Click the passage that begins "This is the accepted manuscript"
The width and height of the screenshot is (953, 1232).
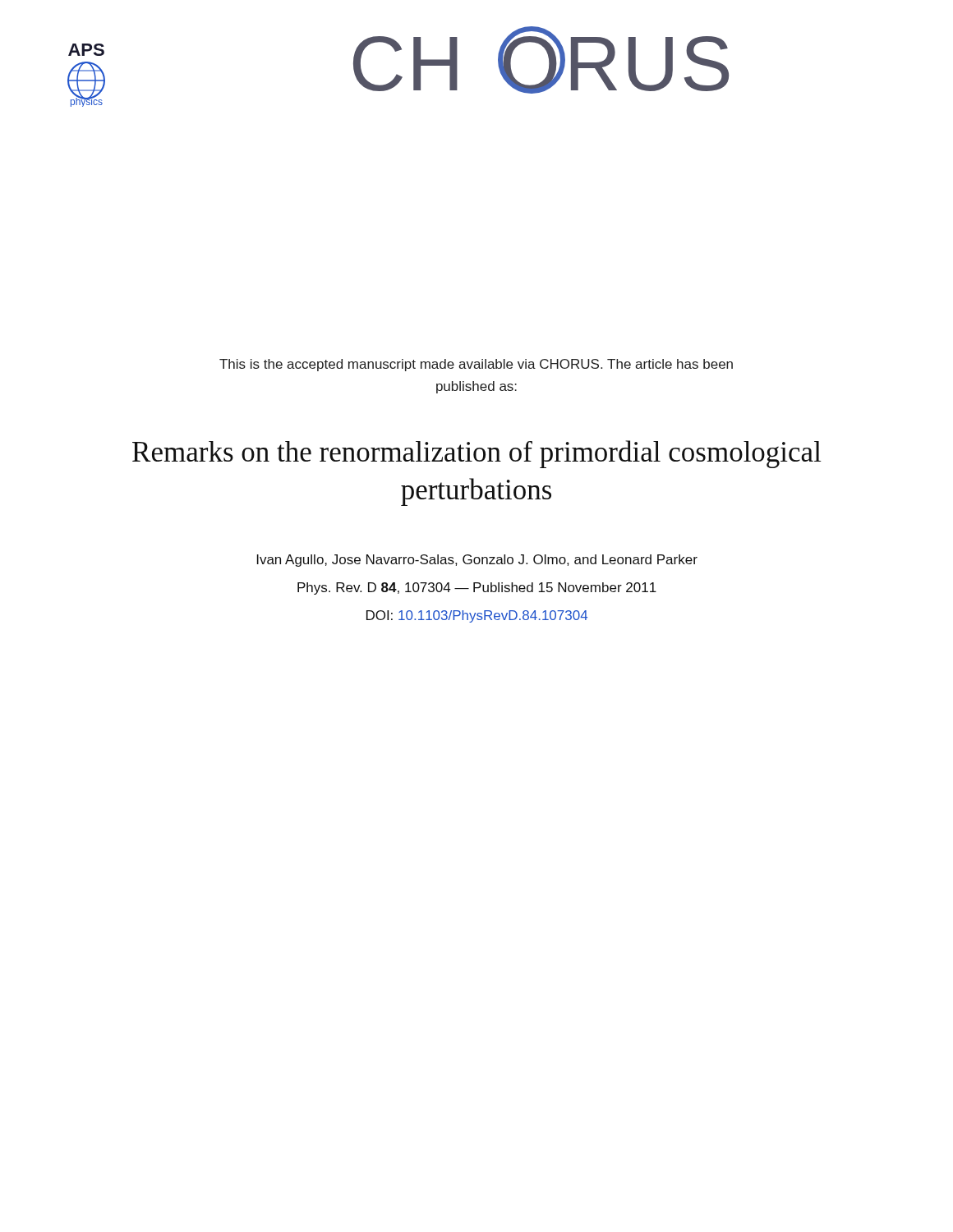[476, 375]
